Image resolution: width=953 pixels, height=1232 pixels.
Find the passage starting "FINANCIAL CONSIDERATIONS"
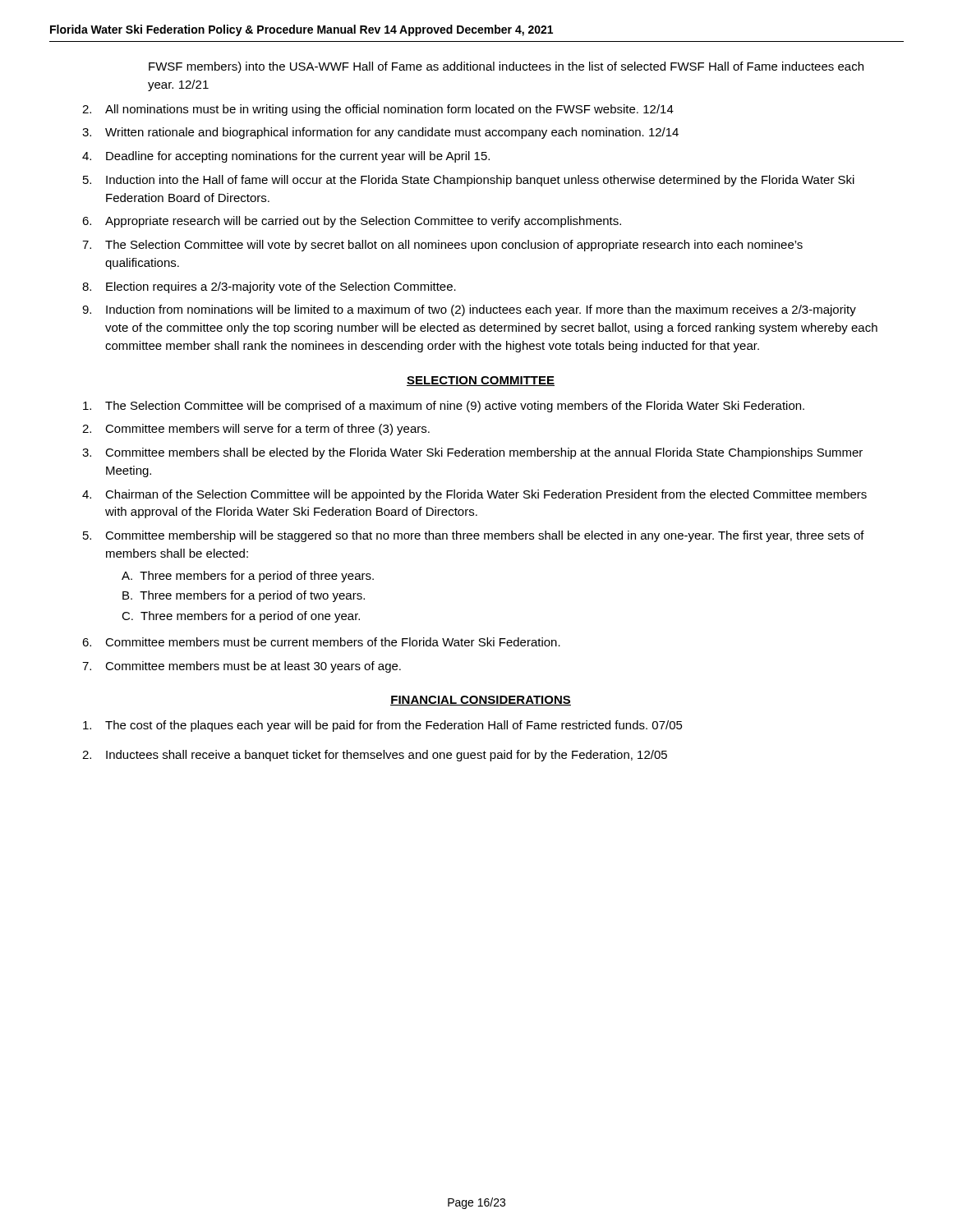pos(481,700)
